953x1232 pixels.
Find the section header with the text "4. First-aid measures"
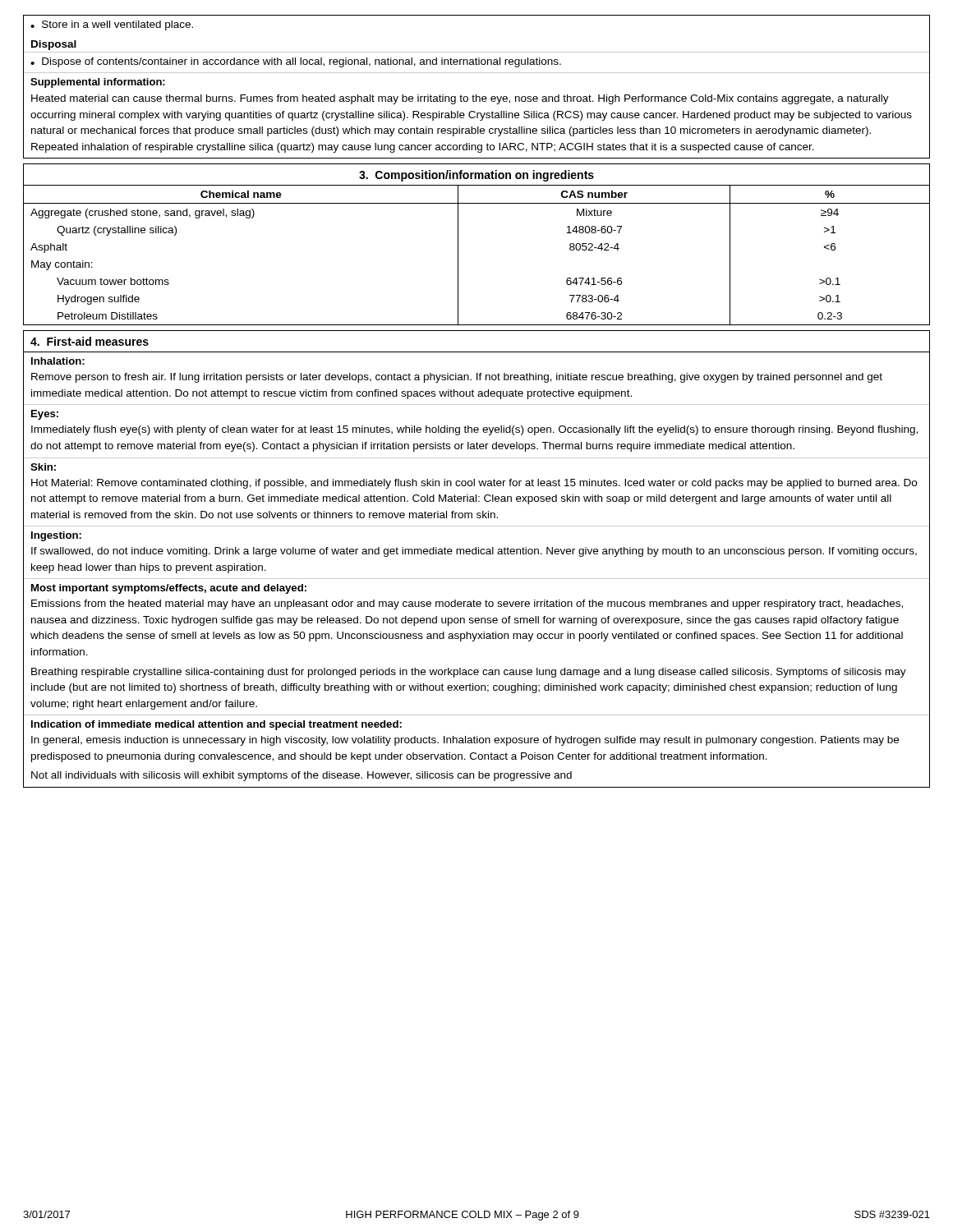coord(90,342)
